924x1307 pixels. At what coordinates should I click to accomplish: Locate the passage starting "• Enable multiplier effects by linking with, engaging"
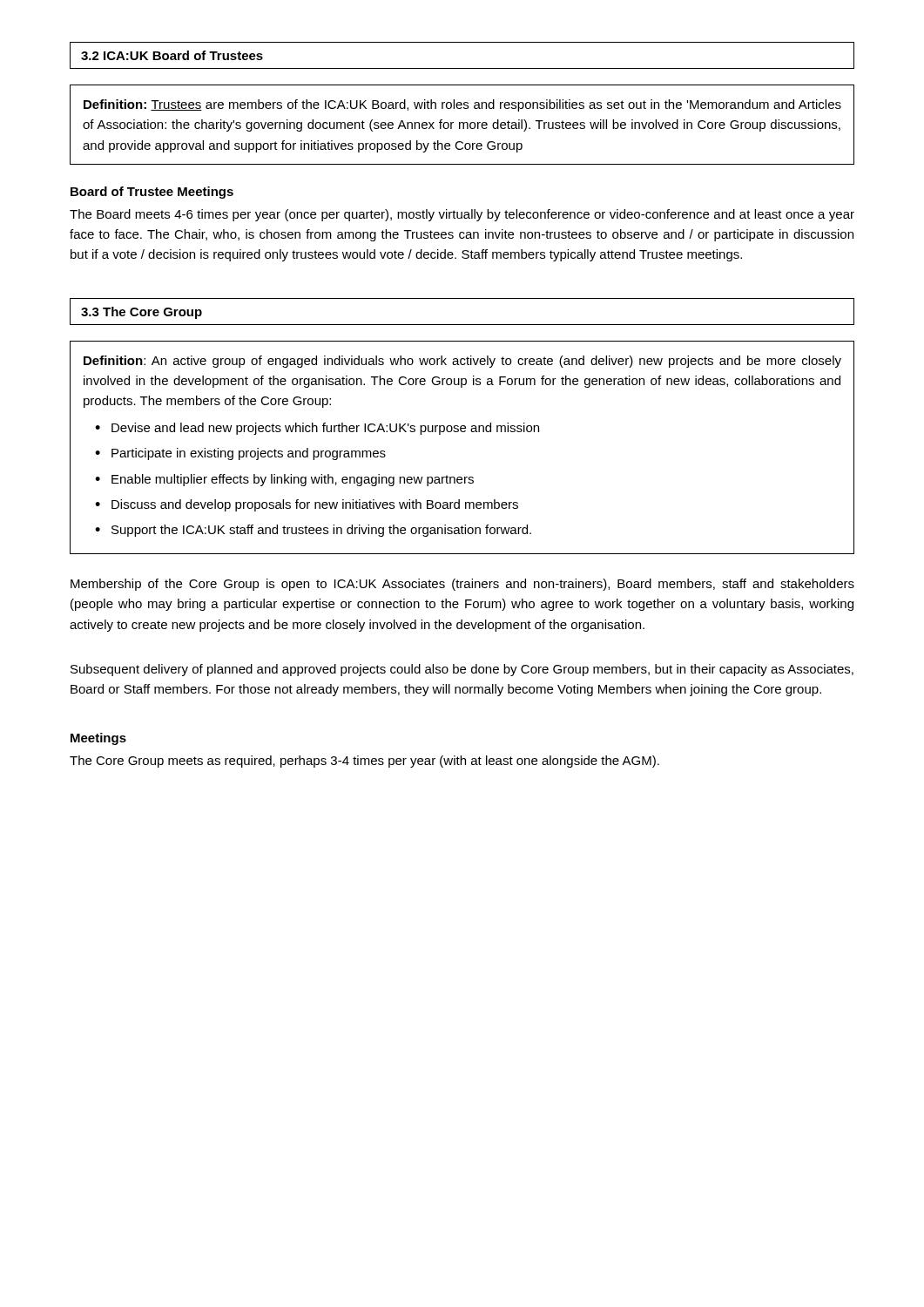tap(468, 479)
